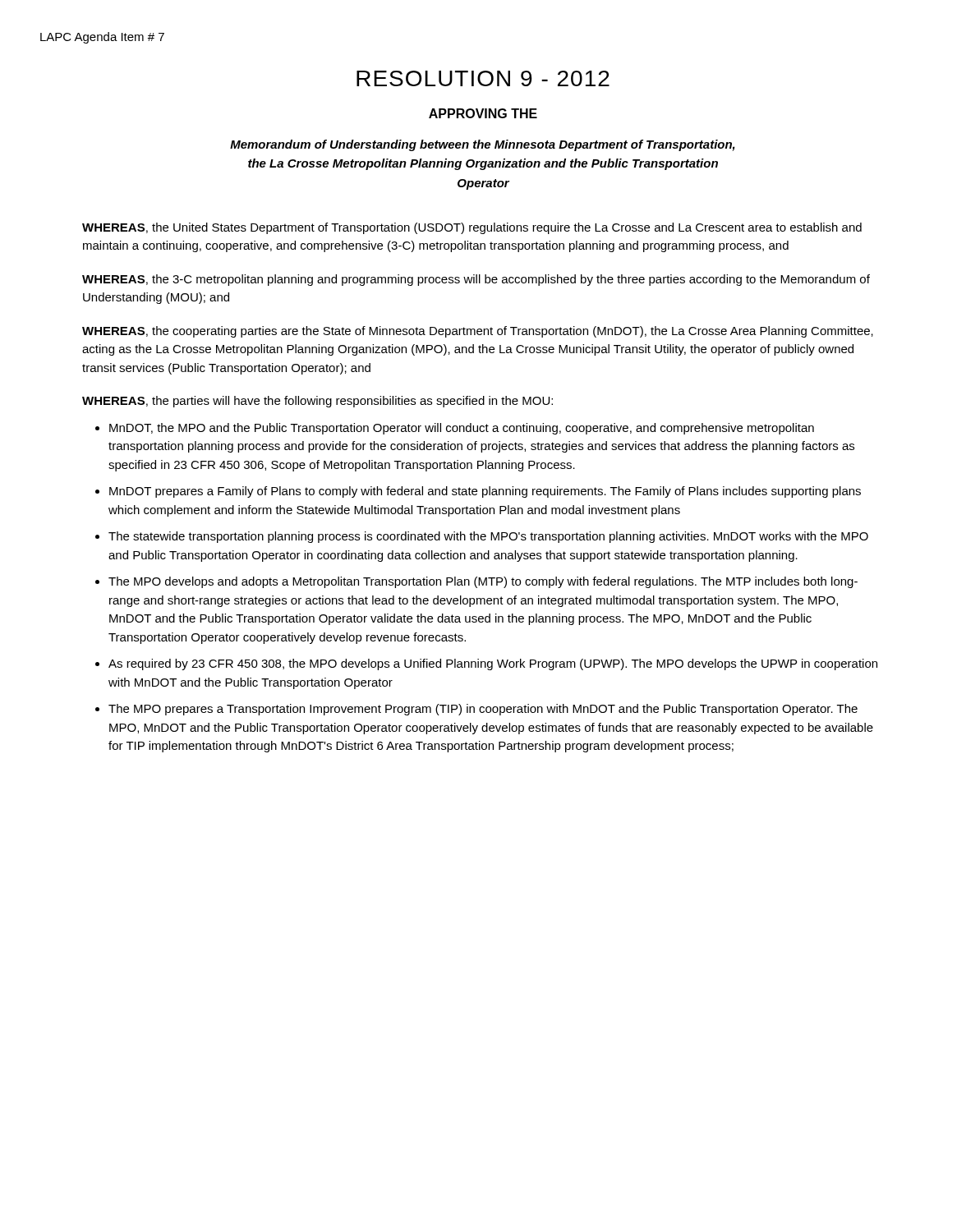
Task: Find the block on this page that starts "The MPO develops and"
Action: pyautogui.click(x=483, y=609)
